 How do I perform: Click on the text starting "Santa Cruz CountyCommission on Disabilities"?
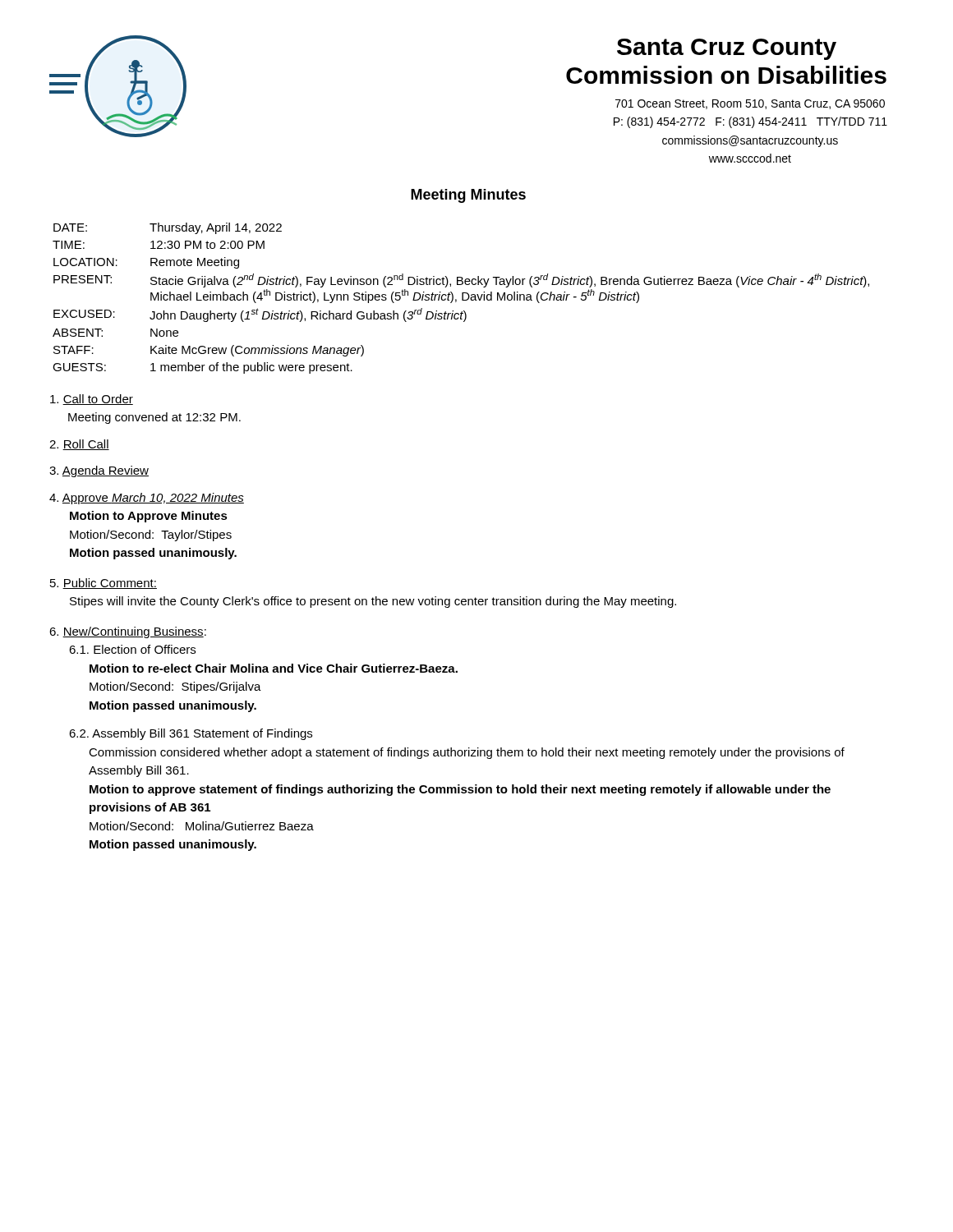pos(726,61)
